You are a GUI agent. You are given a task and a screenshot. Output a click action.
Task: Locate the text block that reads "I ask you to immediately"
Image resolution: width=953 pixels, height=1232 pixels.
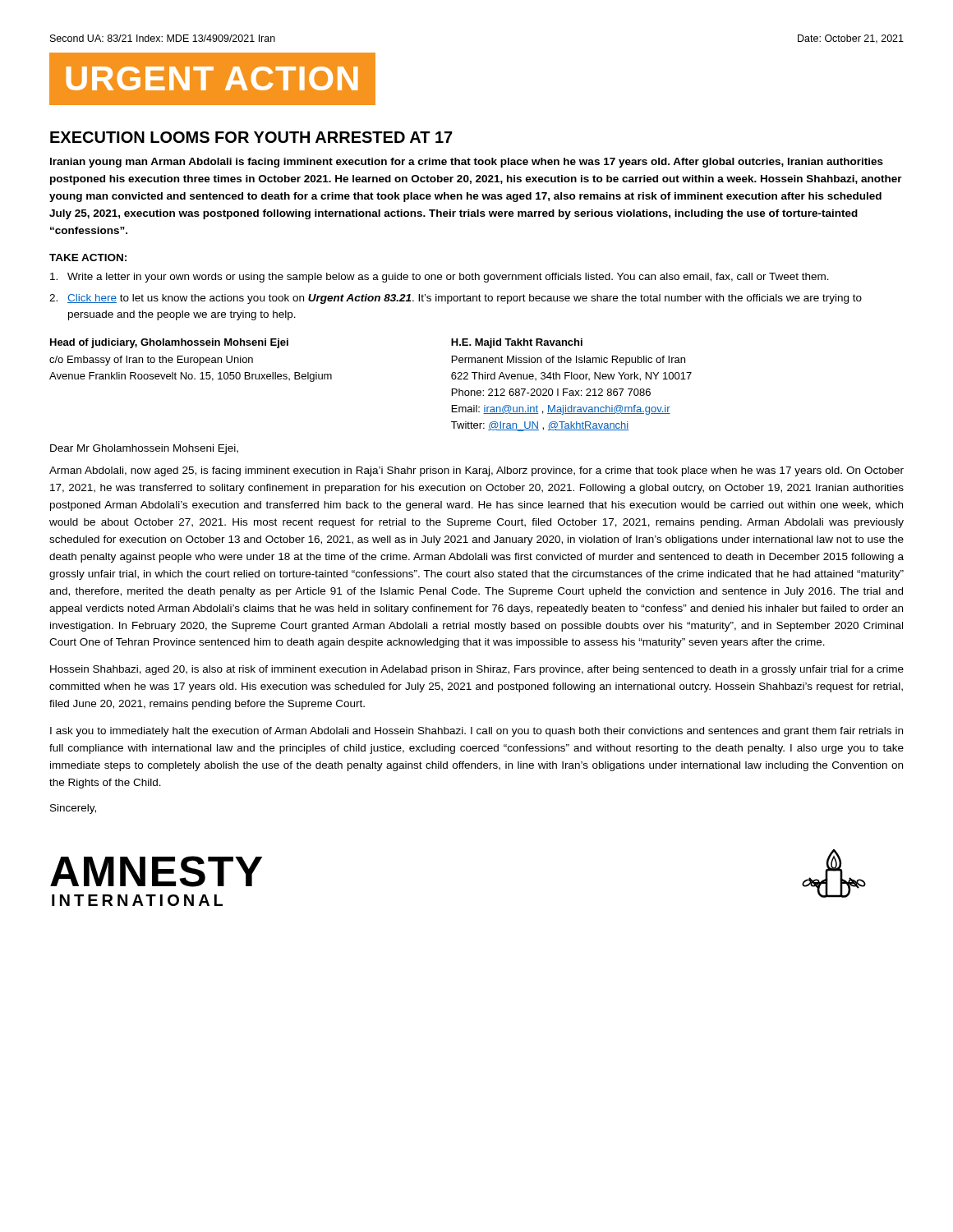(476, 756)
